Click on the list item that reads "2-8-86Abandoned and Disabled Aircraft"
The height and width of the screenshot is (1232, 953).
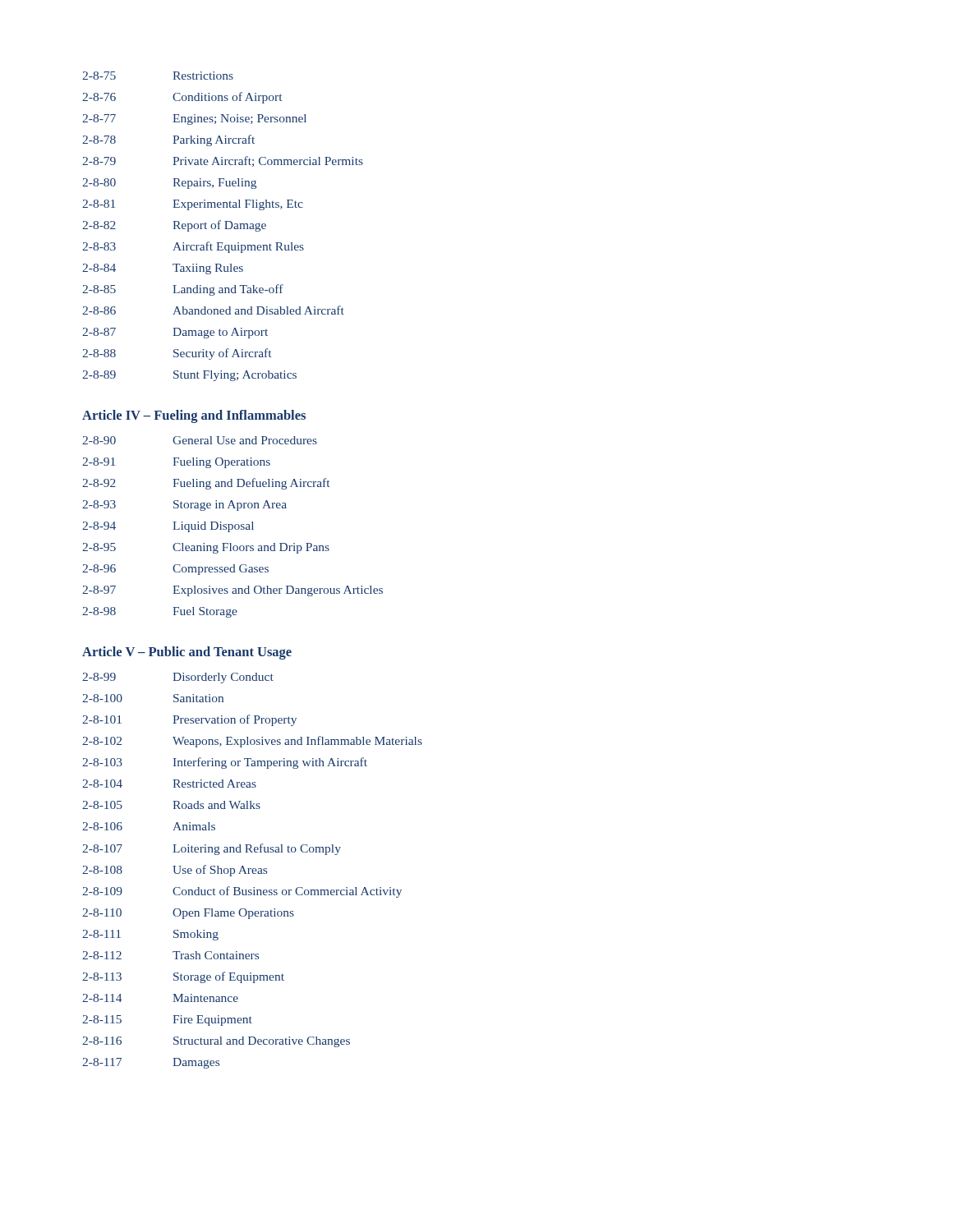click(213, 311)
